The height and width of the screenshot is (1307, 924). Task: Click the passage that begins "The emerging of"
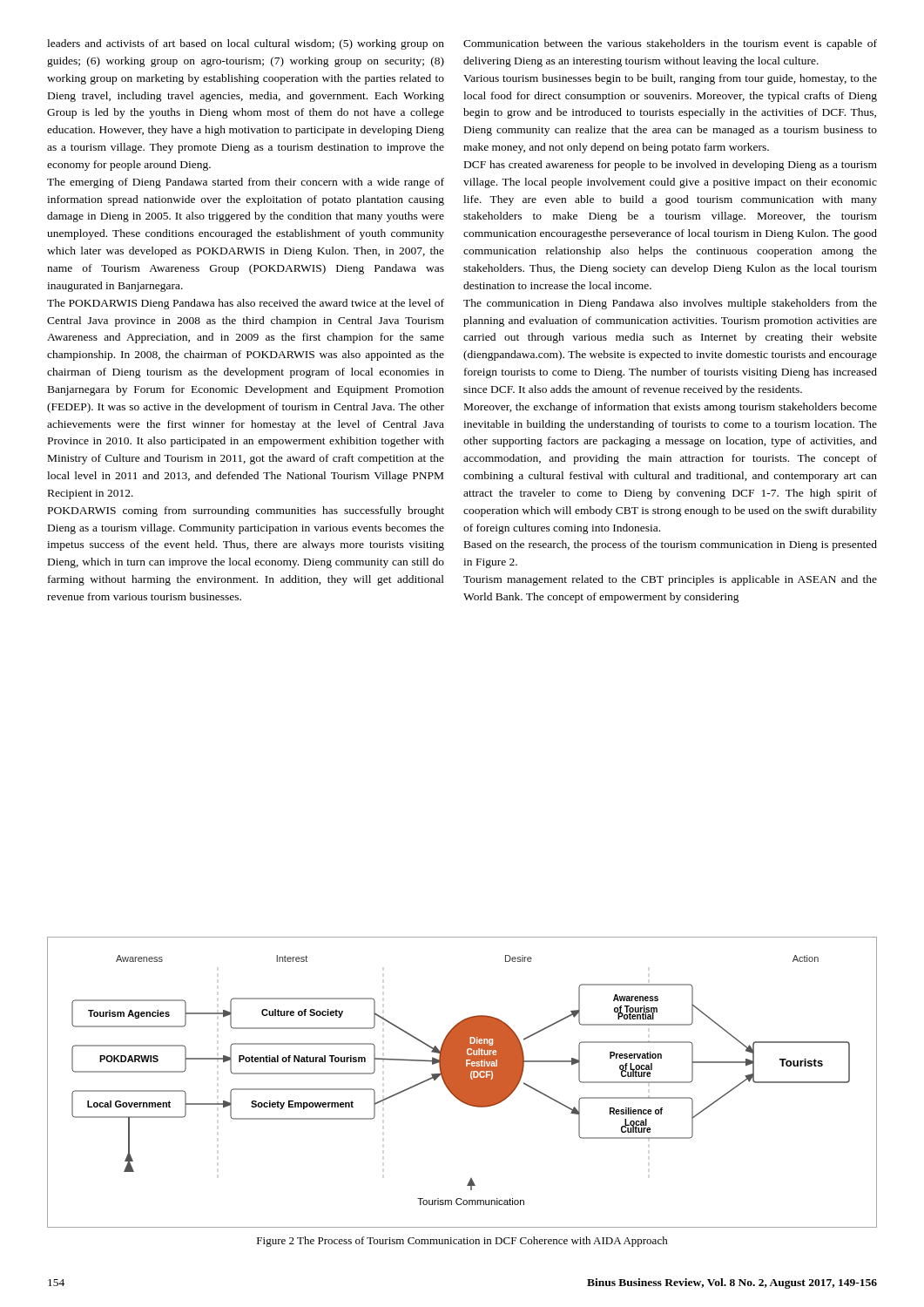click(246, 234)
